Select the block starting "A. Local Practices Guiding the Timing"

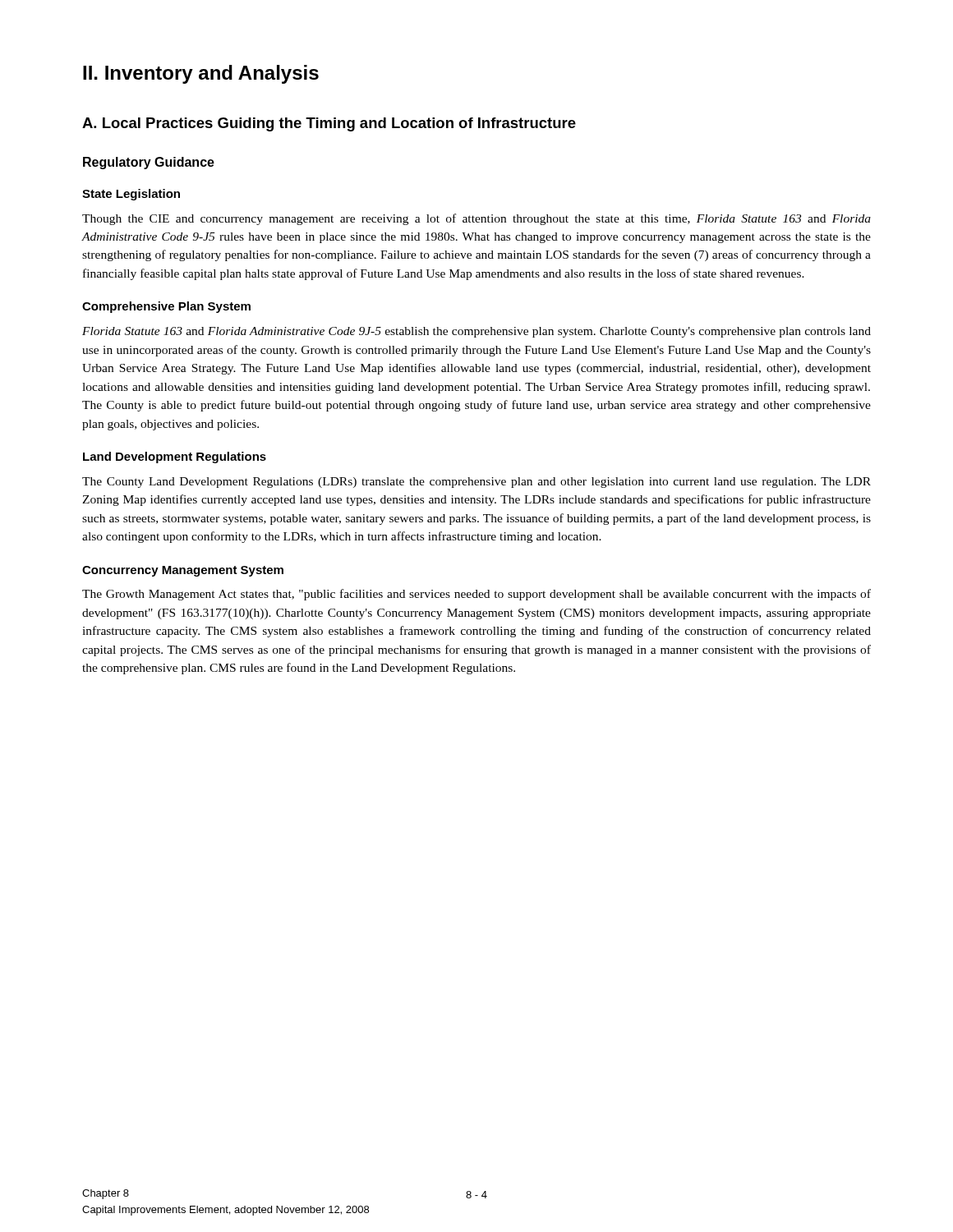point(476,123)
